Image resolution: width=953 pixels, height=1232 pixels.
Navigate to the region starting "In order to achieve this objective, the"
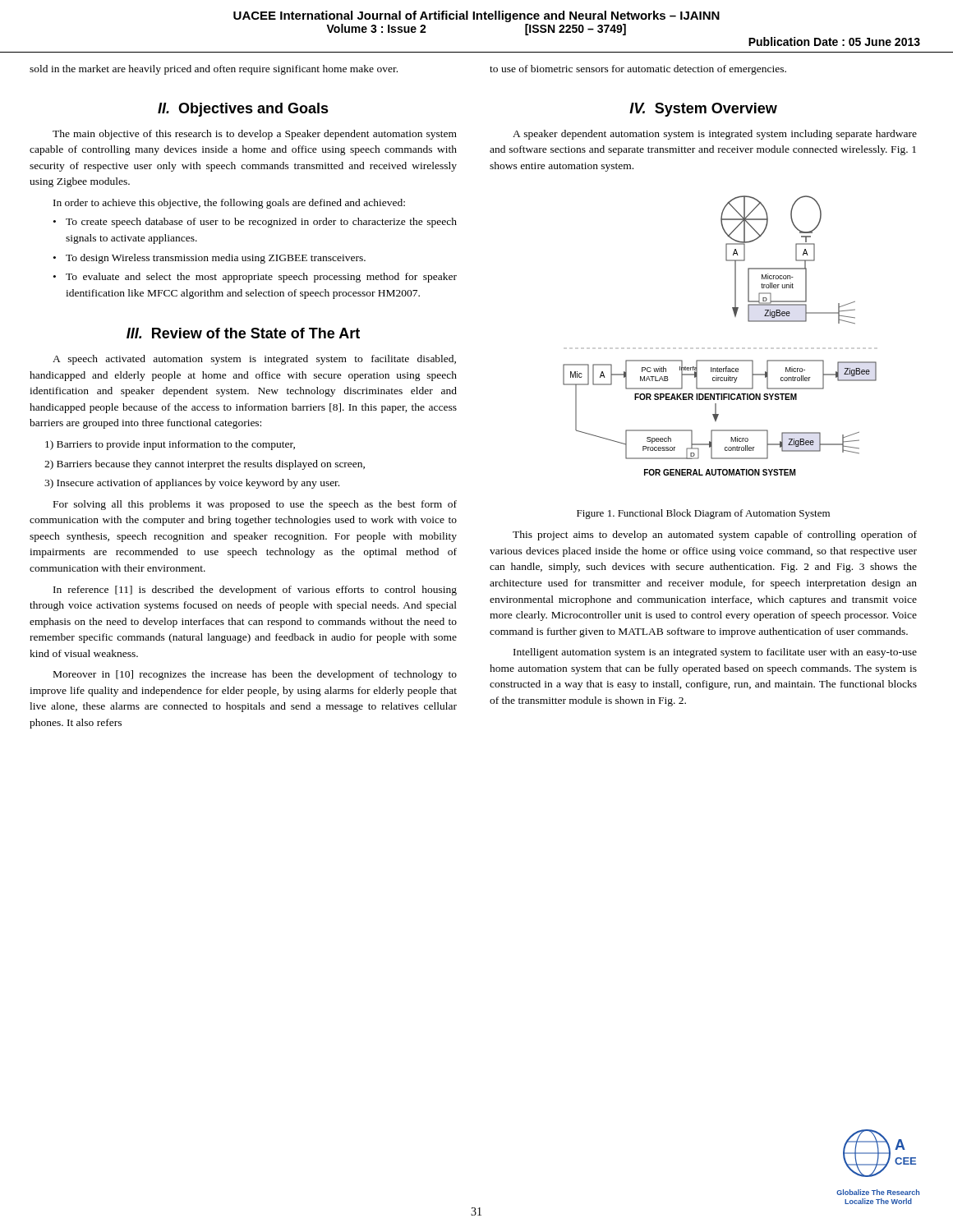pos(229,202)
